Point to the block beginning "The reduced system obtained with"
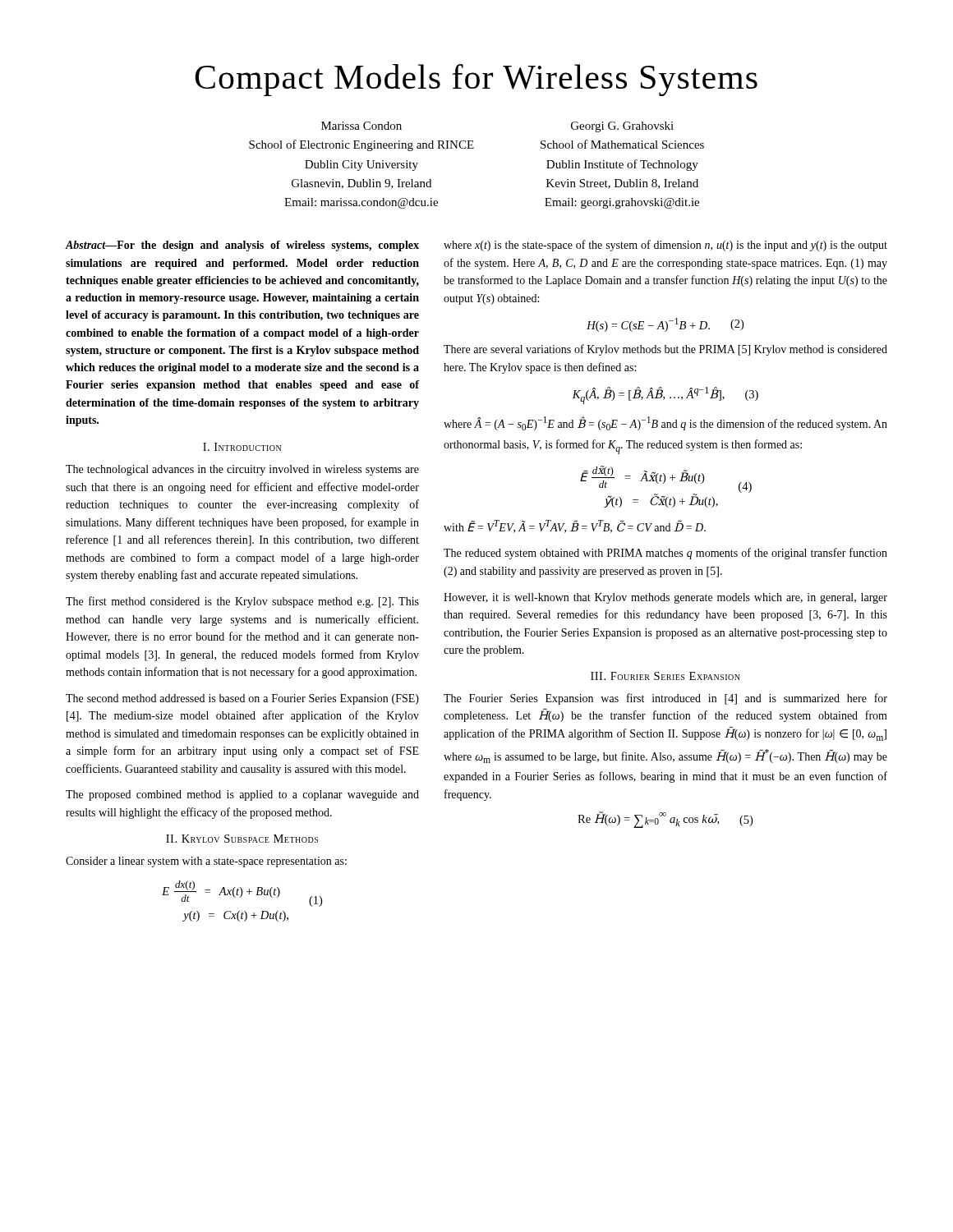Image resolution: width=953 pixels, height=1232 pixels. coord(665,562)
